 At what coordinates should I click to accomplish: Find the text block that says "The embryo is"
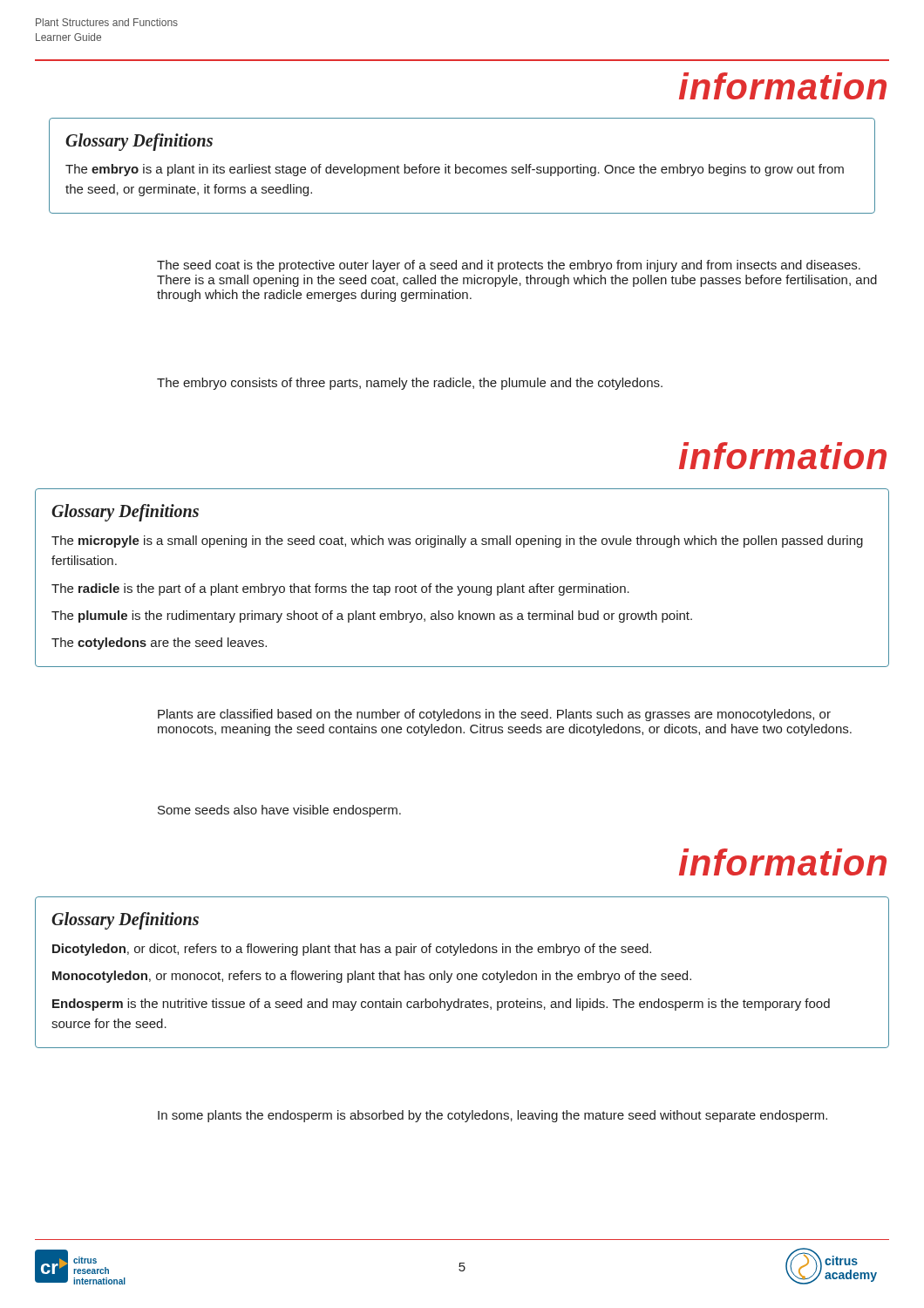[x=455, y=179]
